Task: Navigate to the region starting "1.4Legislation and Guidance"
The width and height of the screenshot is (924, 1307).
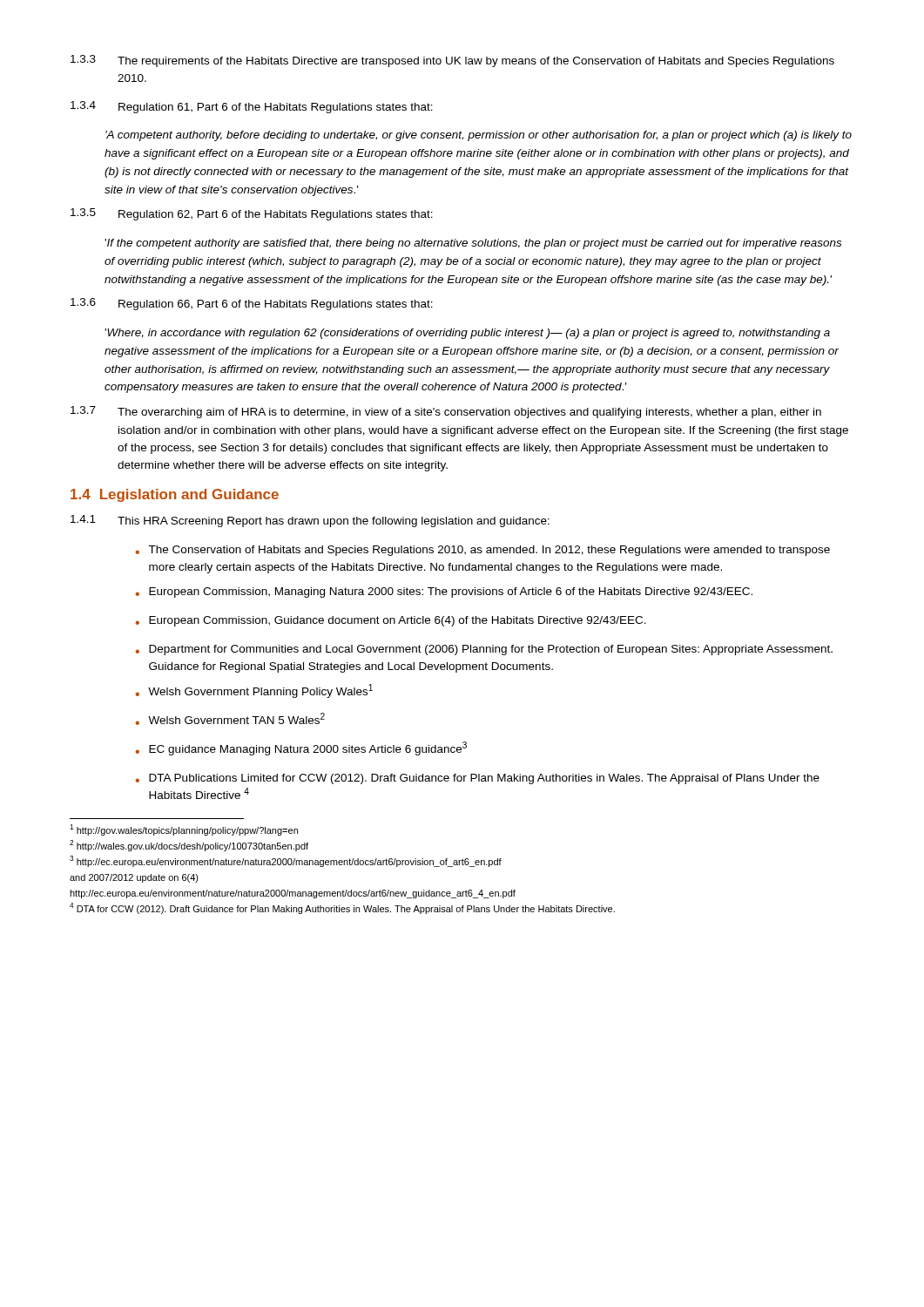Action: pos(174,495)
